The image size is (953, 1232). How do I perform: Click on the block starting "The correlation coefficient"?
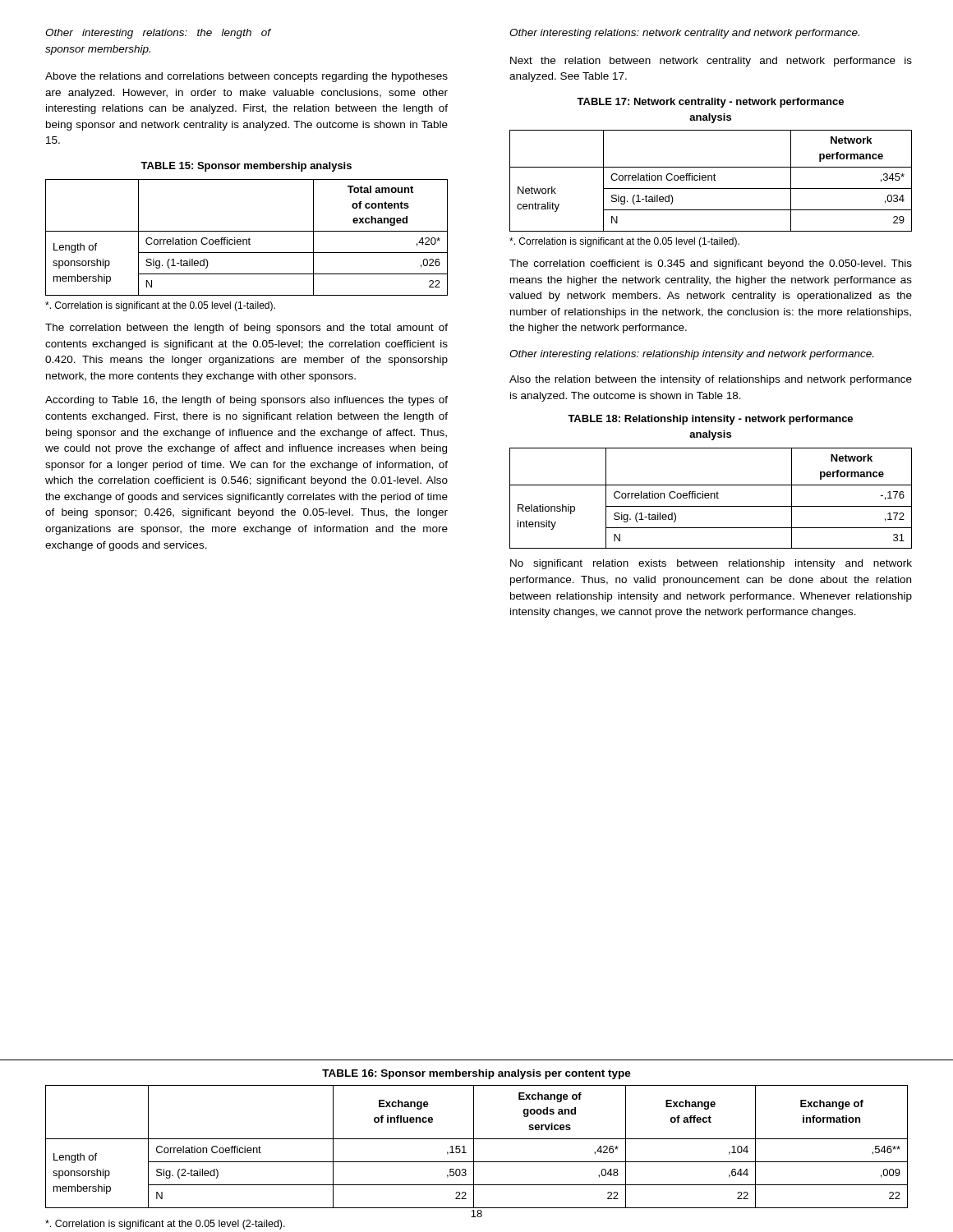point(711,295)
